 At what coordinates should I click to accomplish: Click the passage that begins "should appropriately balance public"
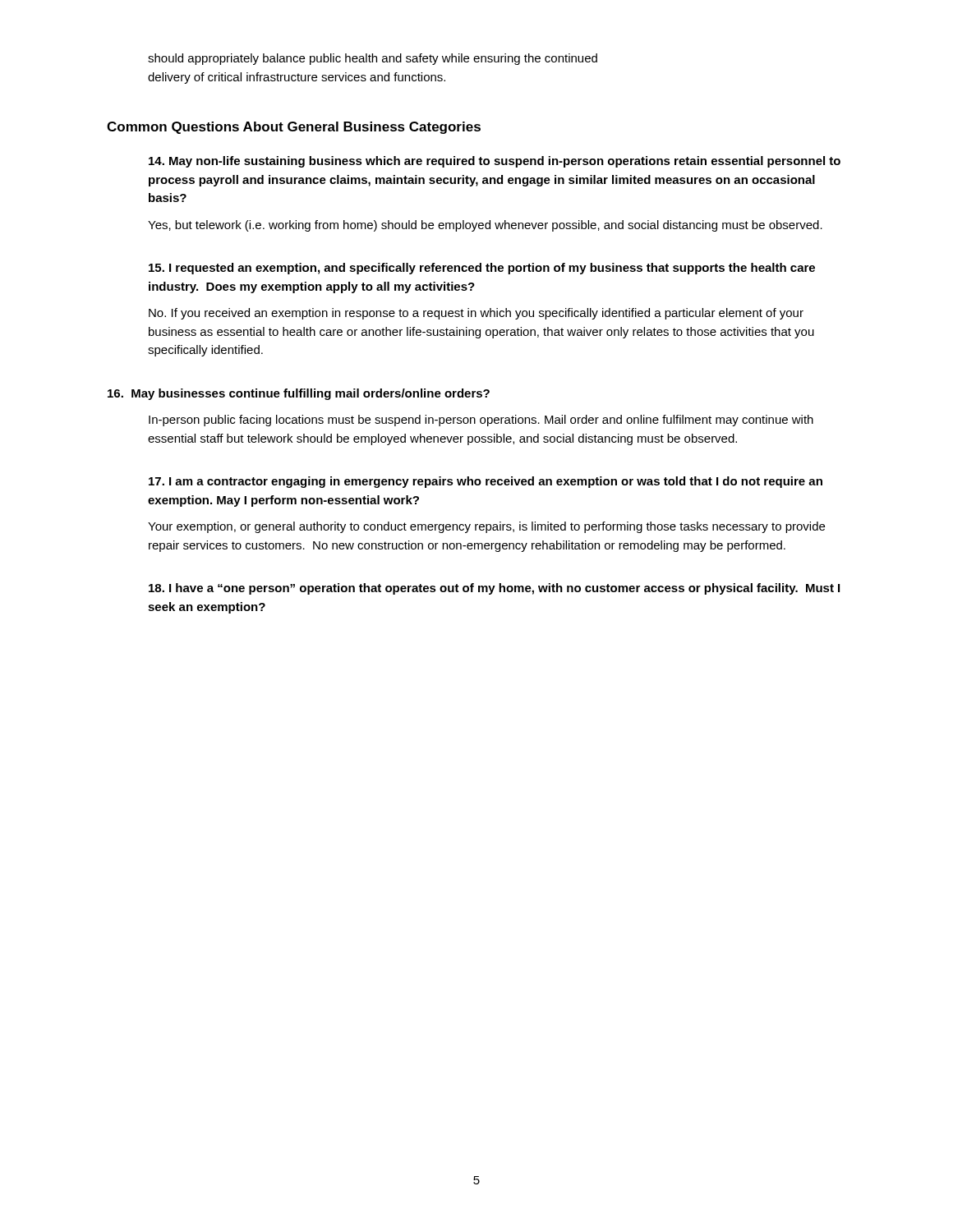[x=373, y=67]
